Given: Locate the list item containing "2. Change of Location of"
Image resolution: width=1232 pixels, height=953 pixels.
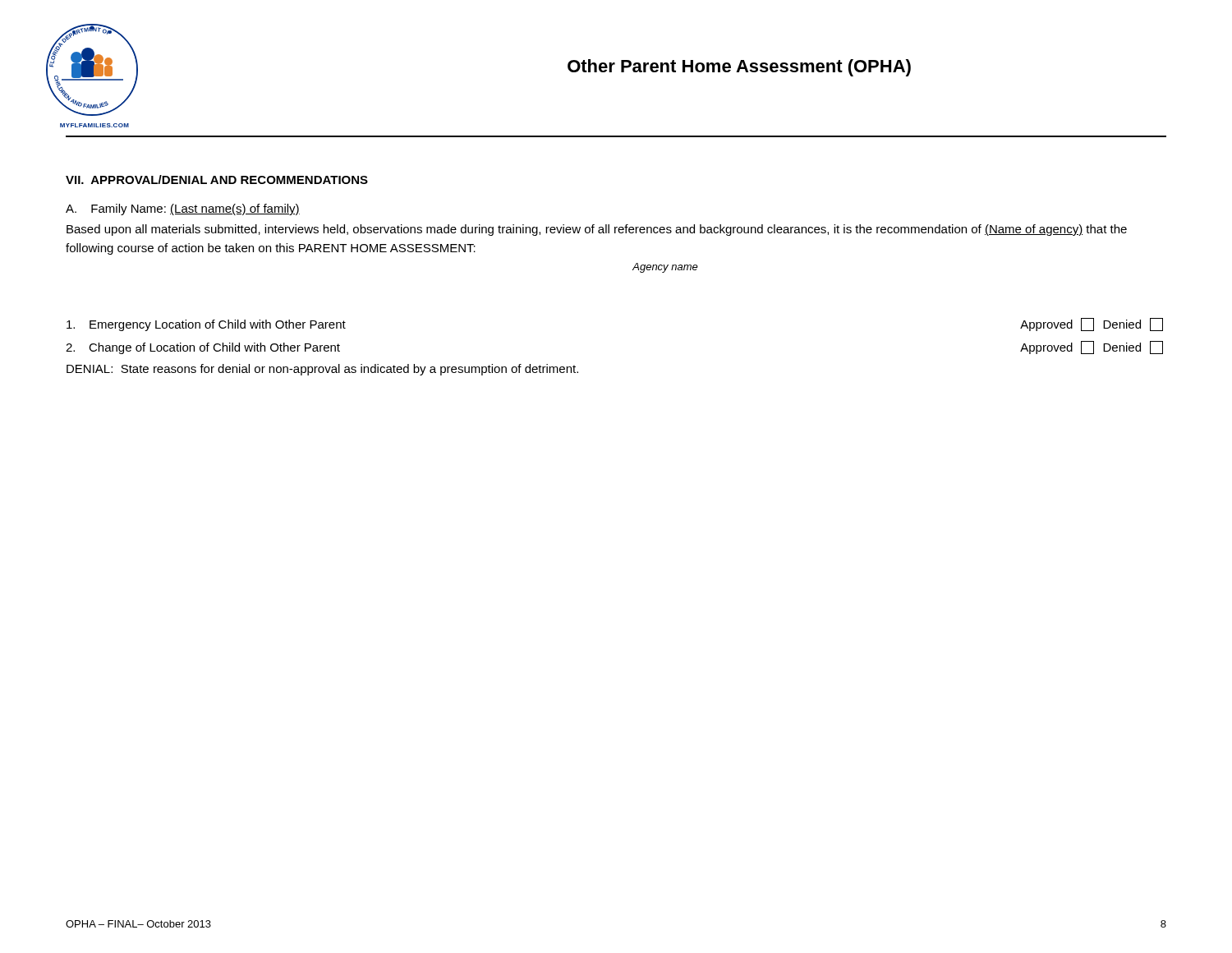Looking at the screenshot, I should click(215, 347).
